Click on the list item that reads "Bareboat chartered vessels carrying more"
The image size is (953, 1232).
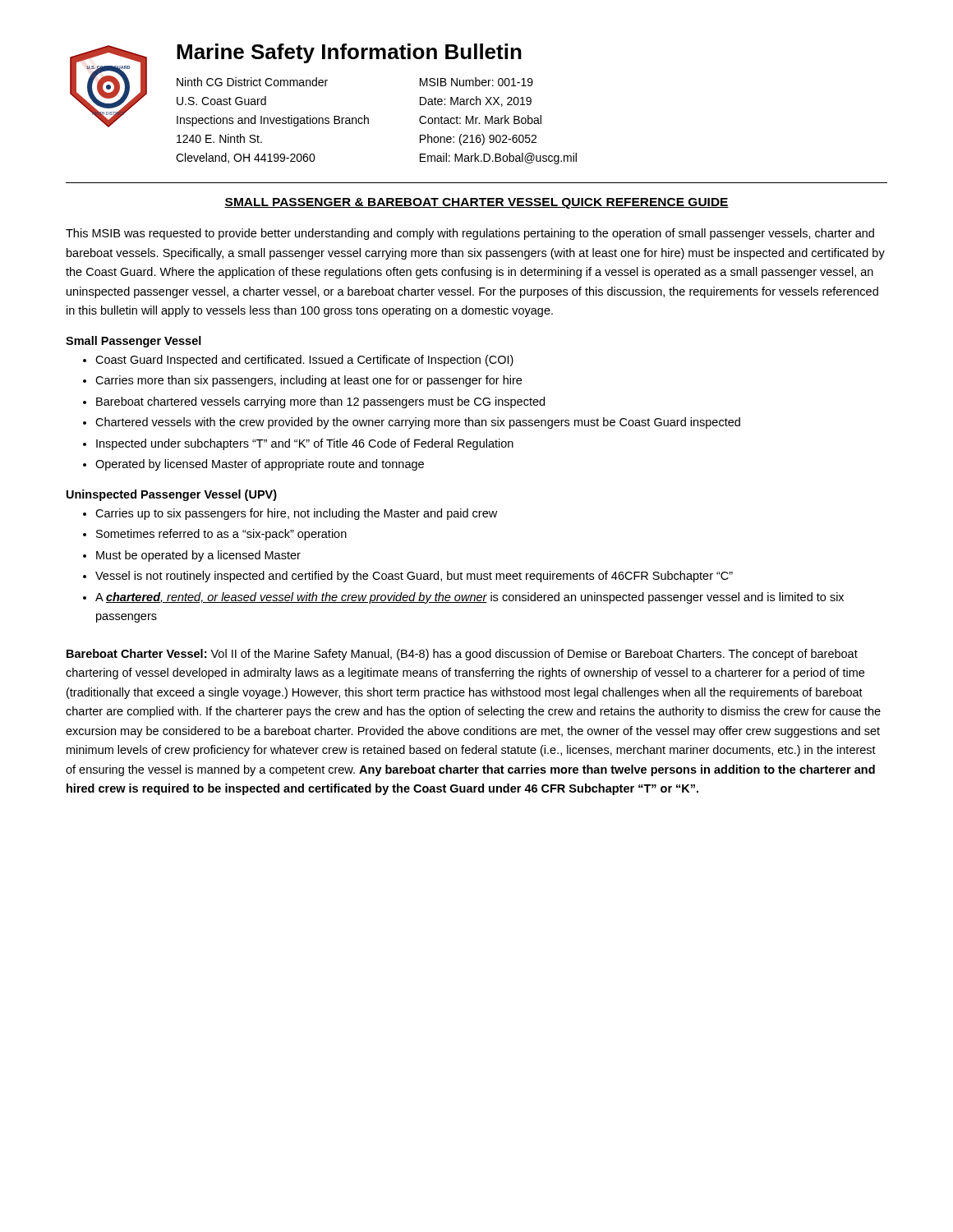pyautogui.click(x=320, y=402)
